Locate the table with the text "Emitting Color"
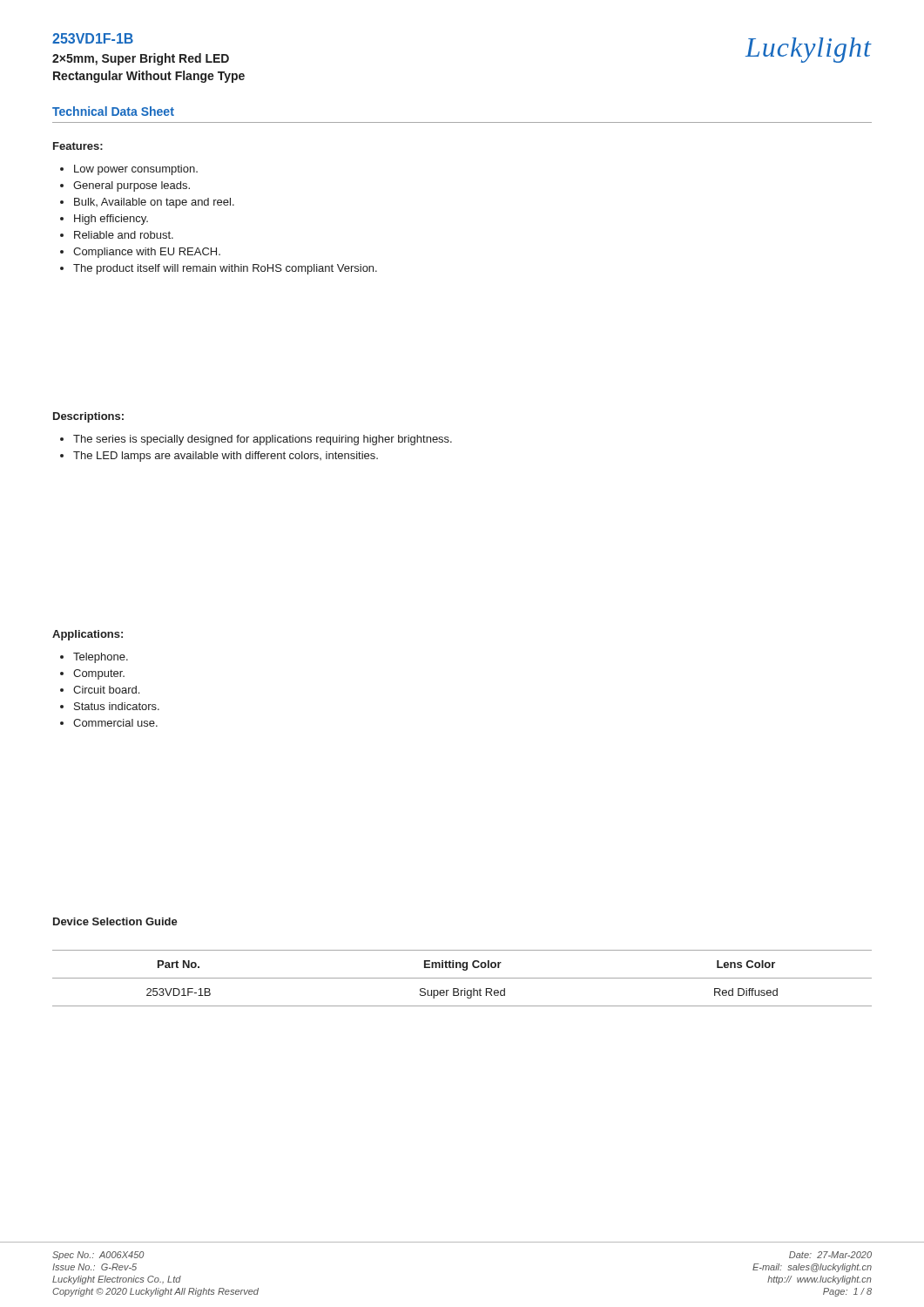The width and height of the screenshot is (924, 1307). tap(462, 978)
